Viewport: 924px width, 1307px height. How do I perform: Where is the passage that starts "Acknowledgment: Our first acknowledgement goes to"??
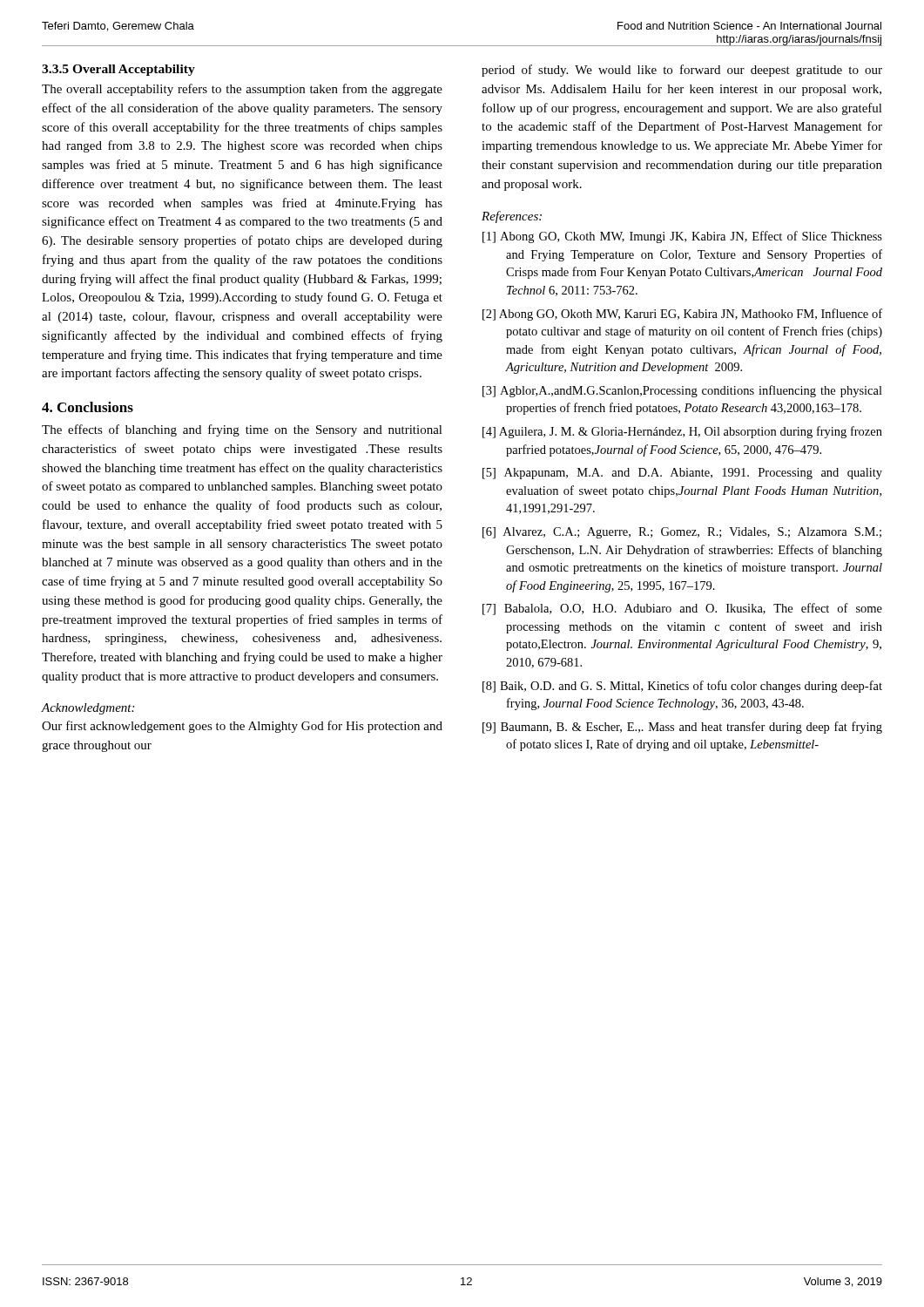pyautogui.click(x=242, y=726)
